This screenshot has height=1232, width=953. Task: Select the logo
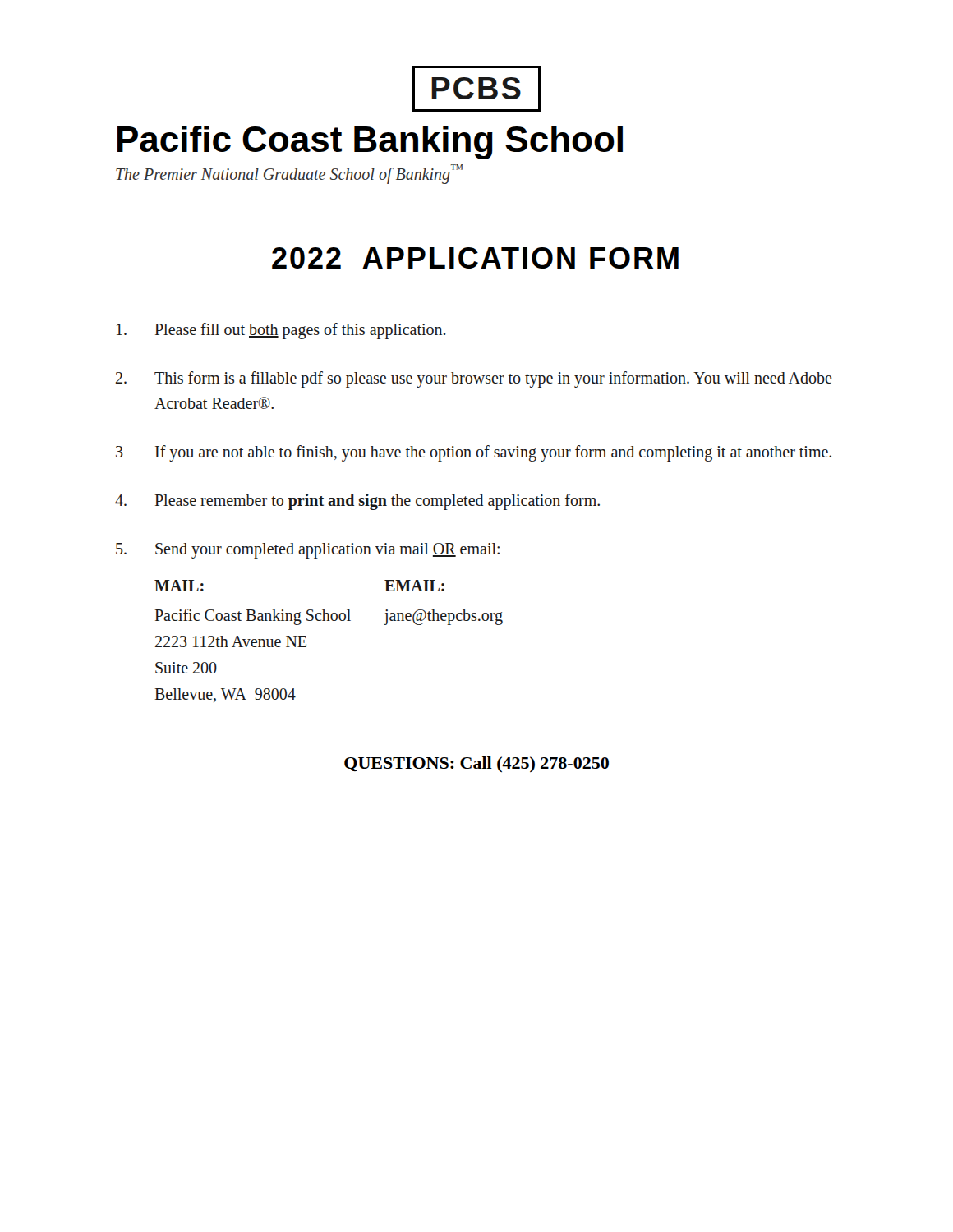tap(476, 89)
